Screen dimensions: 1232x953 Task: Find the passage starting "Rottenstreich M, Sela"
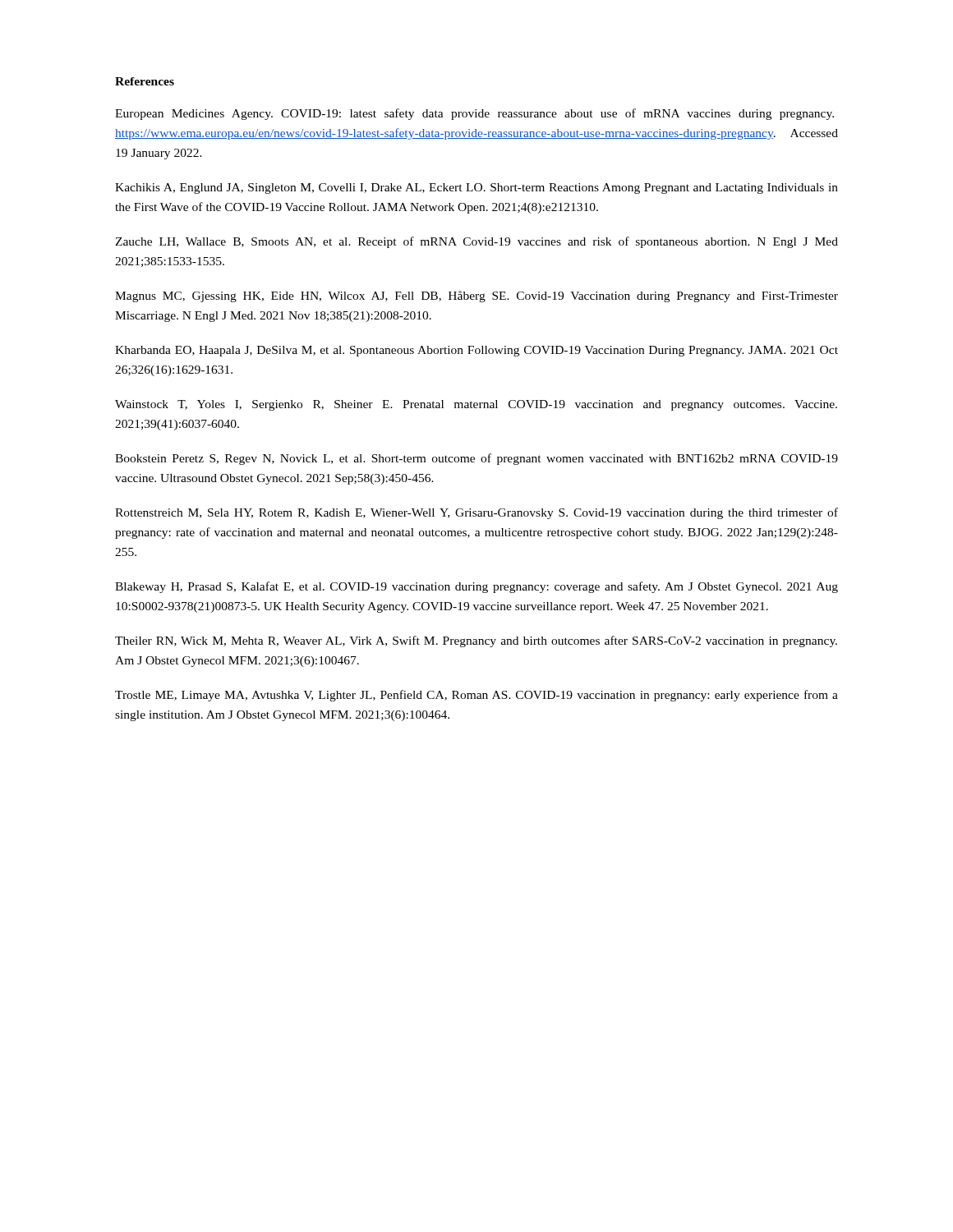pyautogui.click(x=476, y=532)
